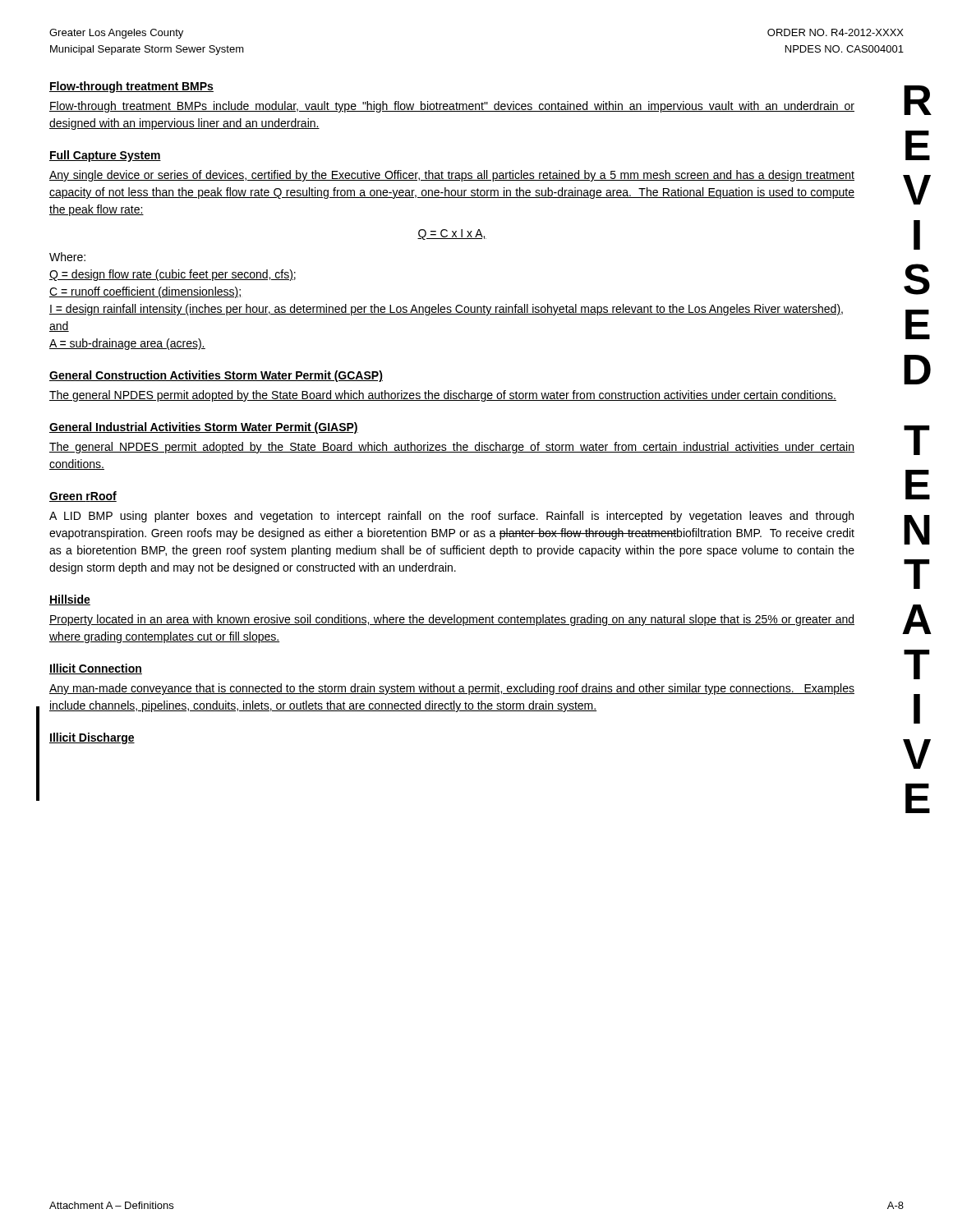
Task: Point to the region starting "Any man-made conveyance that is connected to the"
Action: (x=452, y=697)
